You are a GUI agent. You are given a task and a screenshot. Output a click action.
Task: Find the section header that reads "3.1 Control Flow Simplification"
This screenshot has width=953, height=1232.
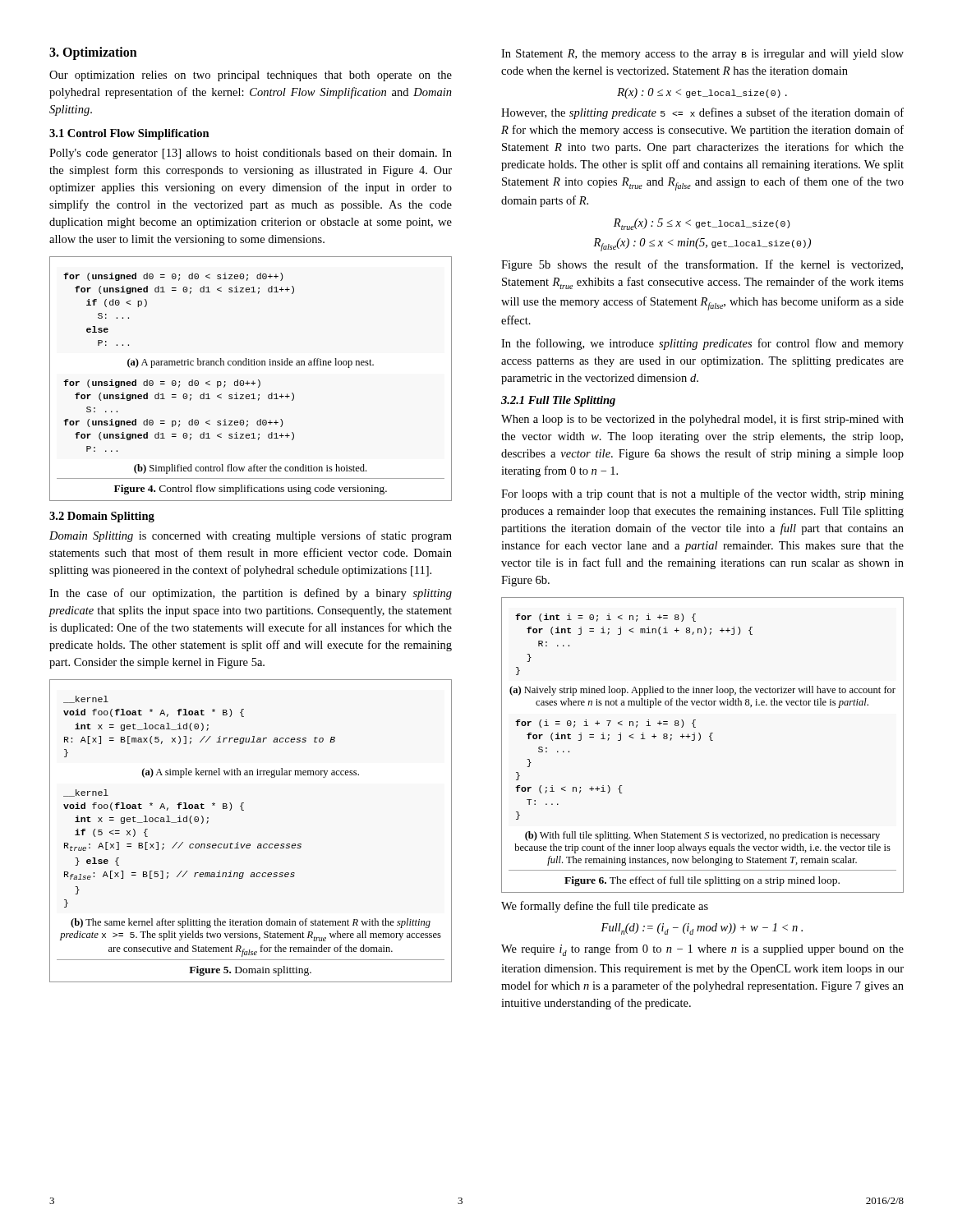[x=129, y=134]
